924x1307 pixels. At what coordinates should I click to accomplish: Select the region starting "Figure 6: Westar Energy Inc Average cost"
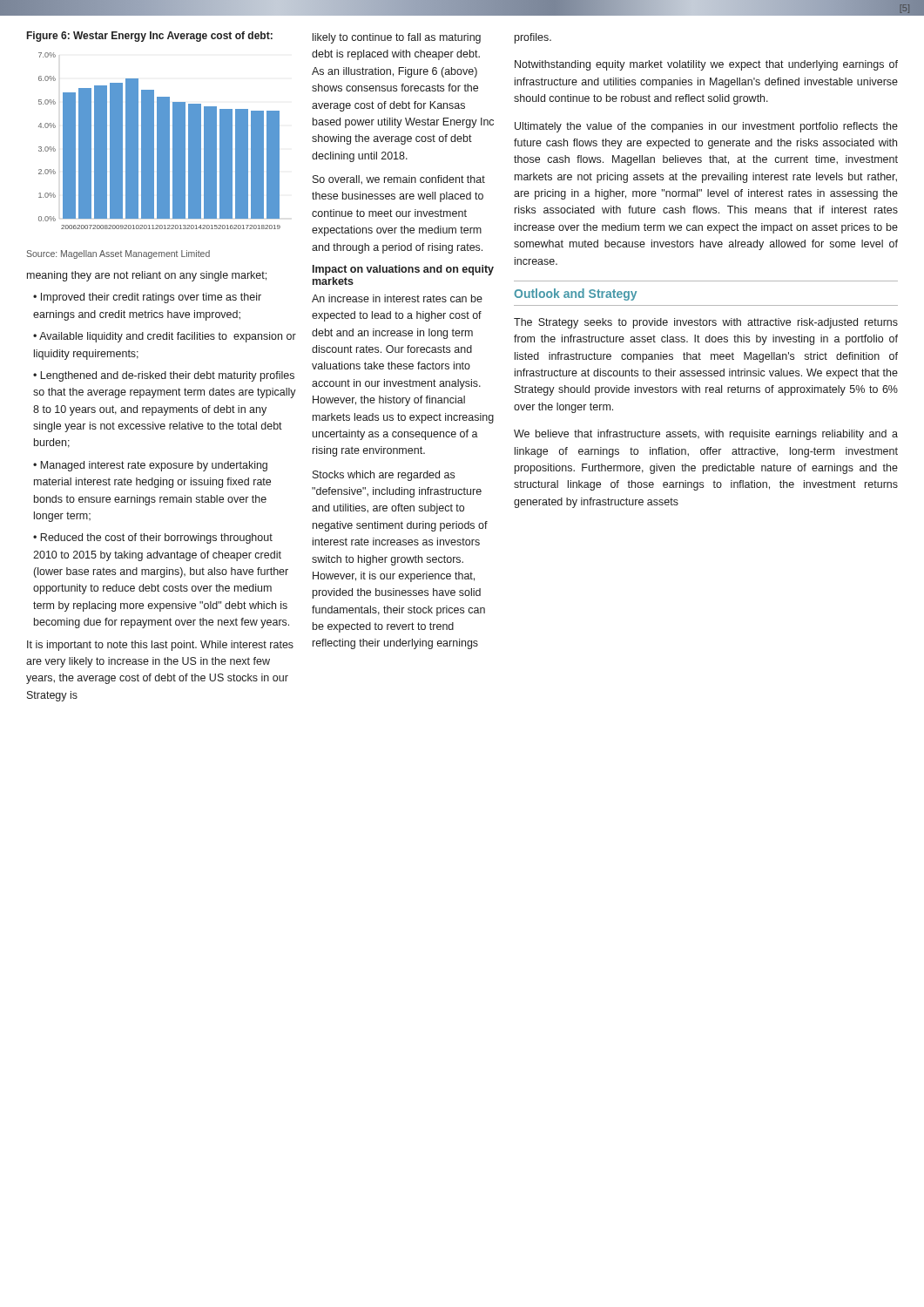[x=150, y=36]
